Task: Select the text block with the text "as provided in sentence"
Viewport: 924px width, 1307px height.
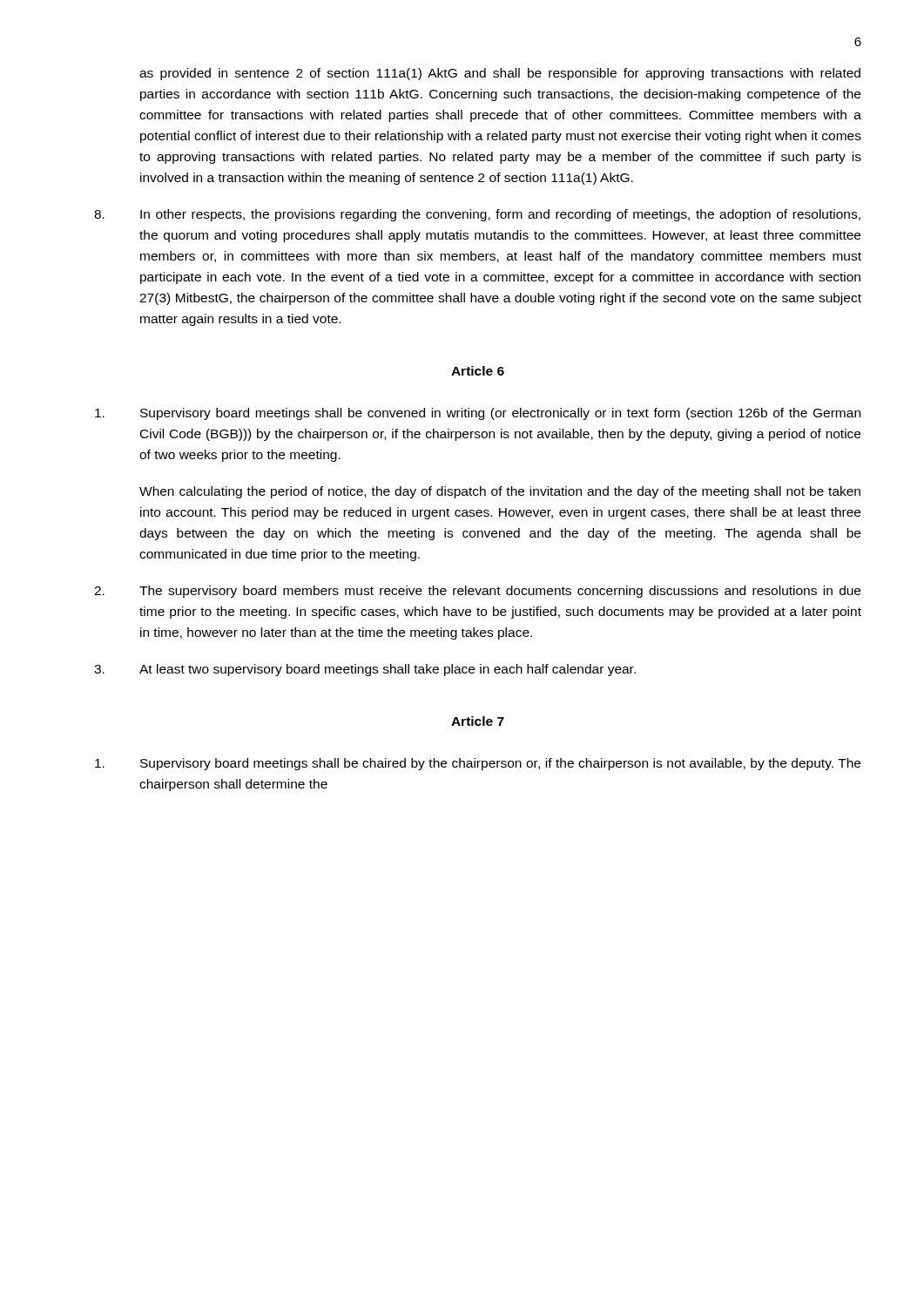Action: click(x=500, y=125)
